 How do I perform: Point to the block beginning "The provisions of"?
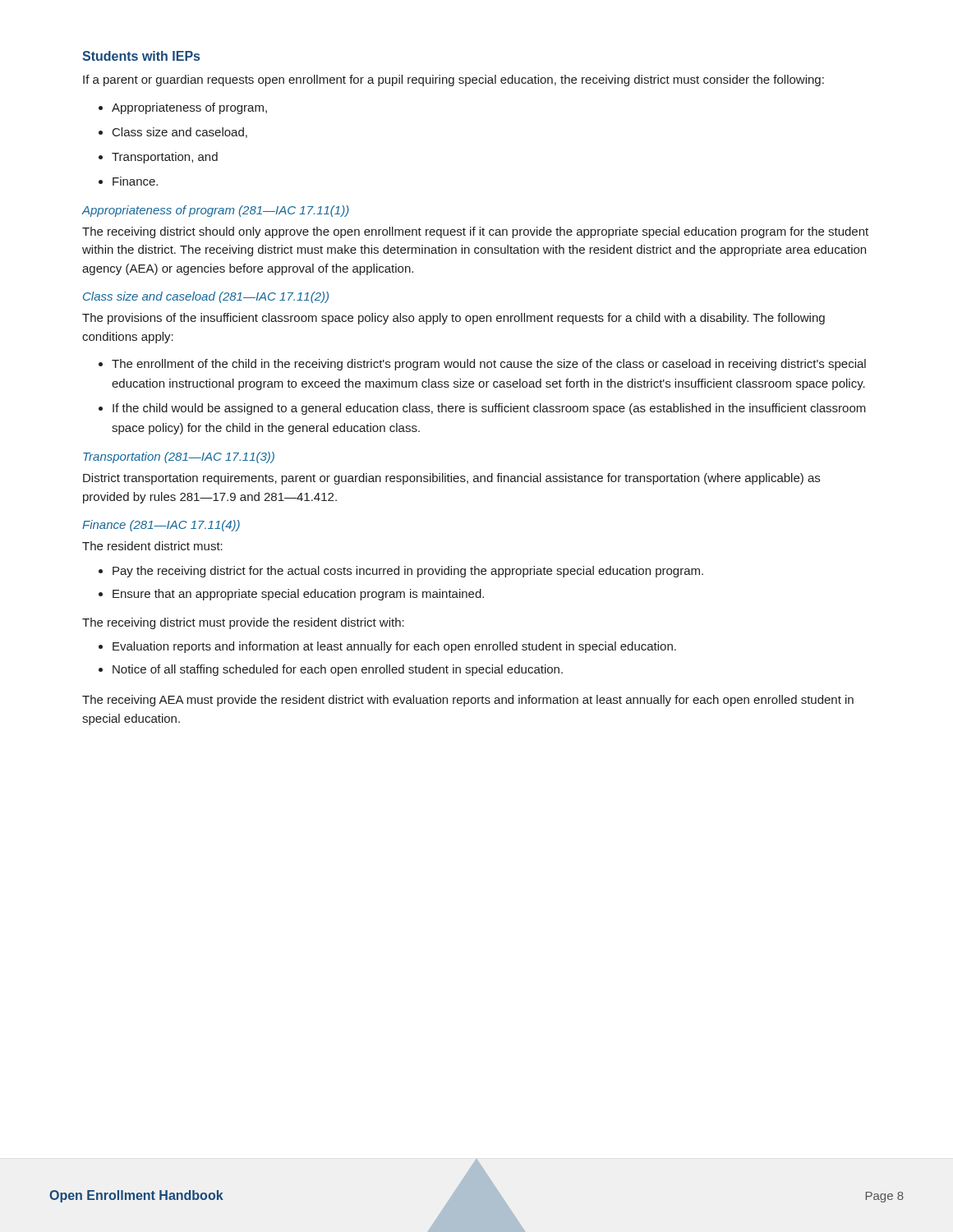(476, 327)
